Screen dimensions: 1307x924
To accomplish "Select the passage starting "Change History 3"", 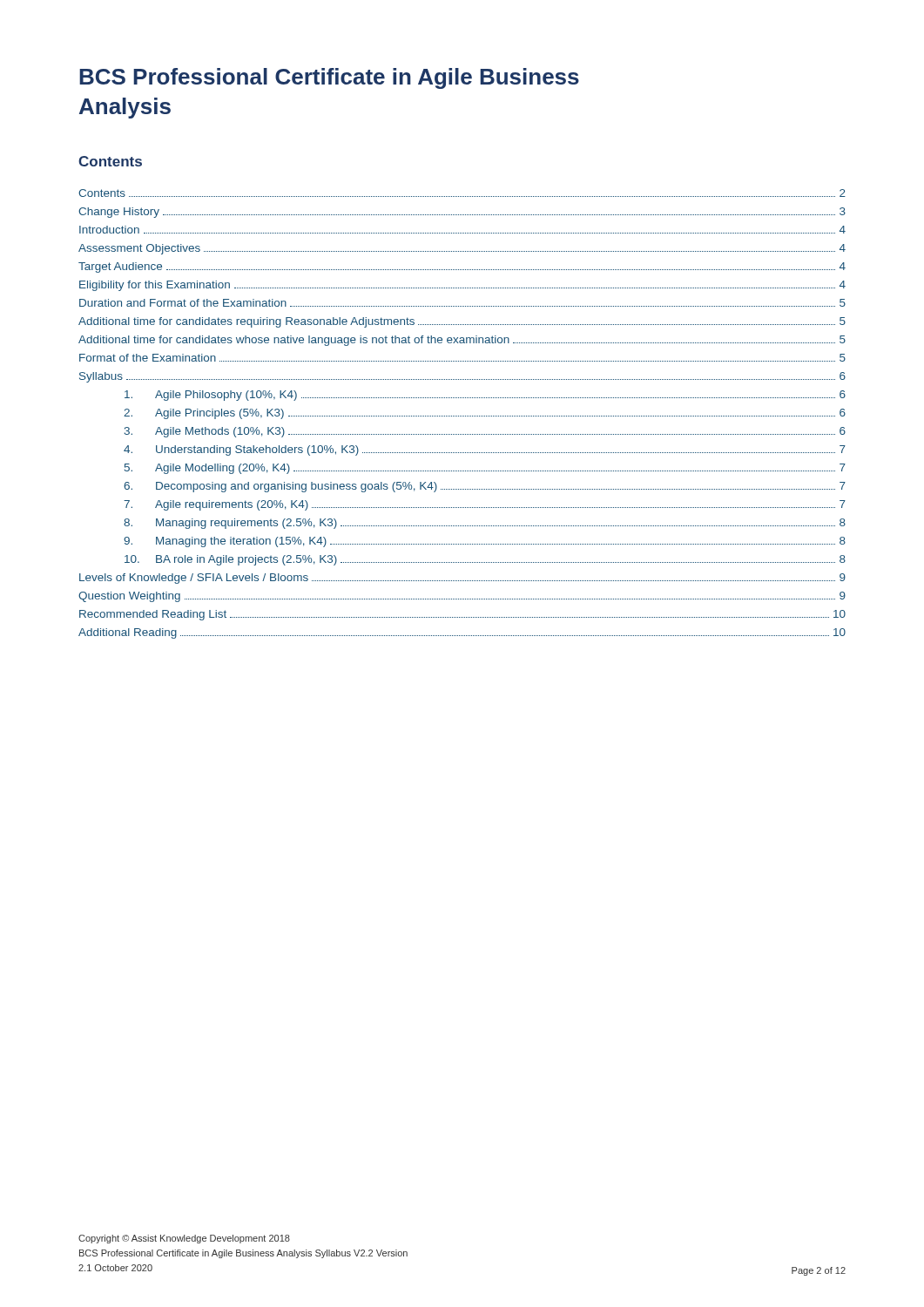I will tap(462, 211).
